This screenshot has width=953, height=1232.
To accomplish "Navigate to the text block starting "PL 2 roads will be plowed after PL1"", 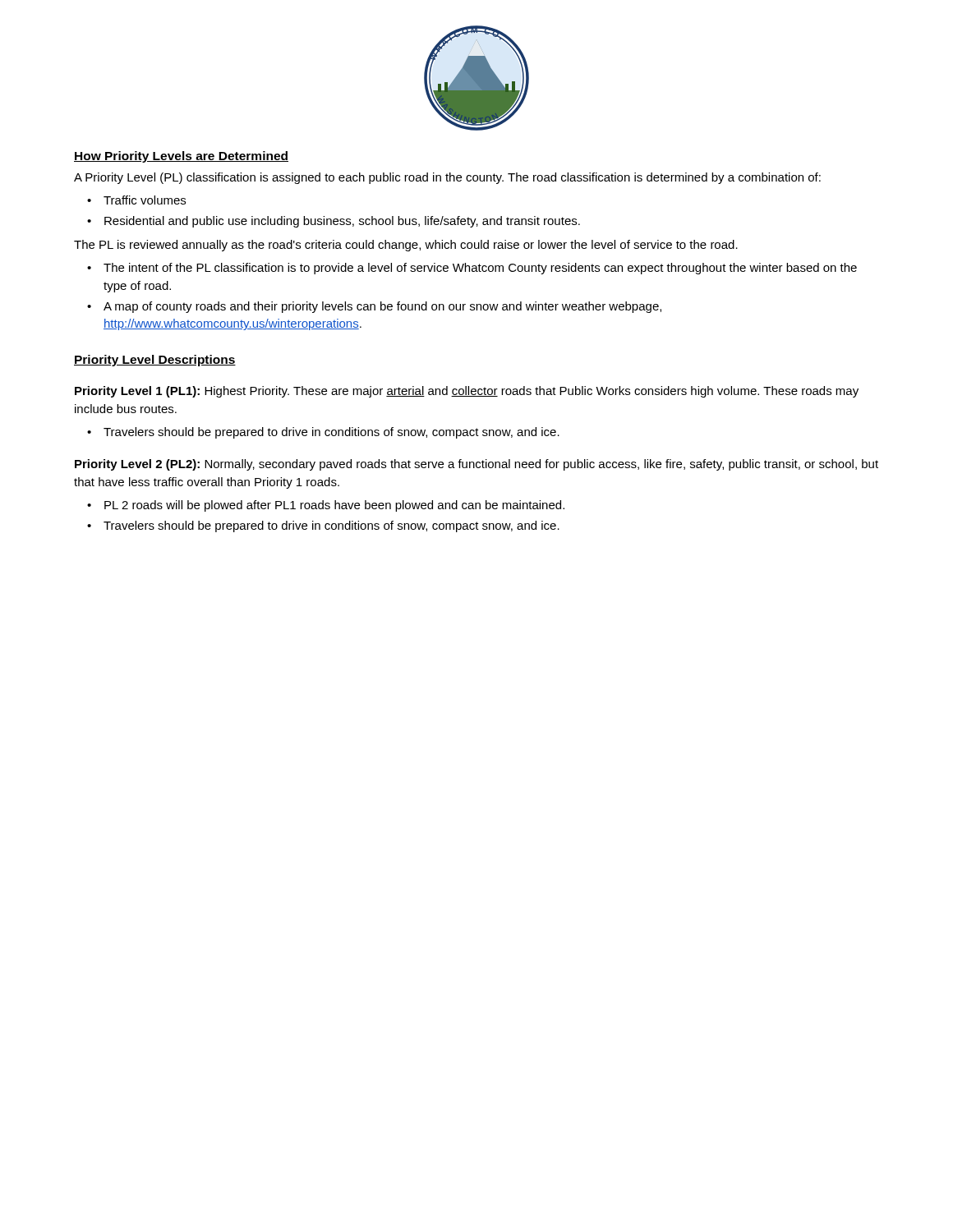I will click(x=335, y=505).
